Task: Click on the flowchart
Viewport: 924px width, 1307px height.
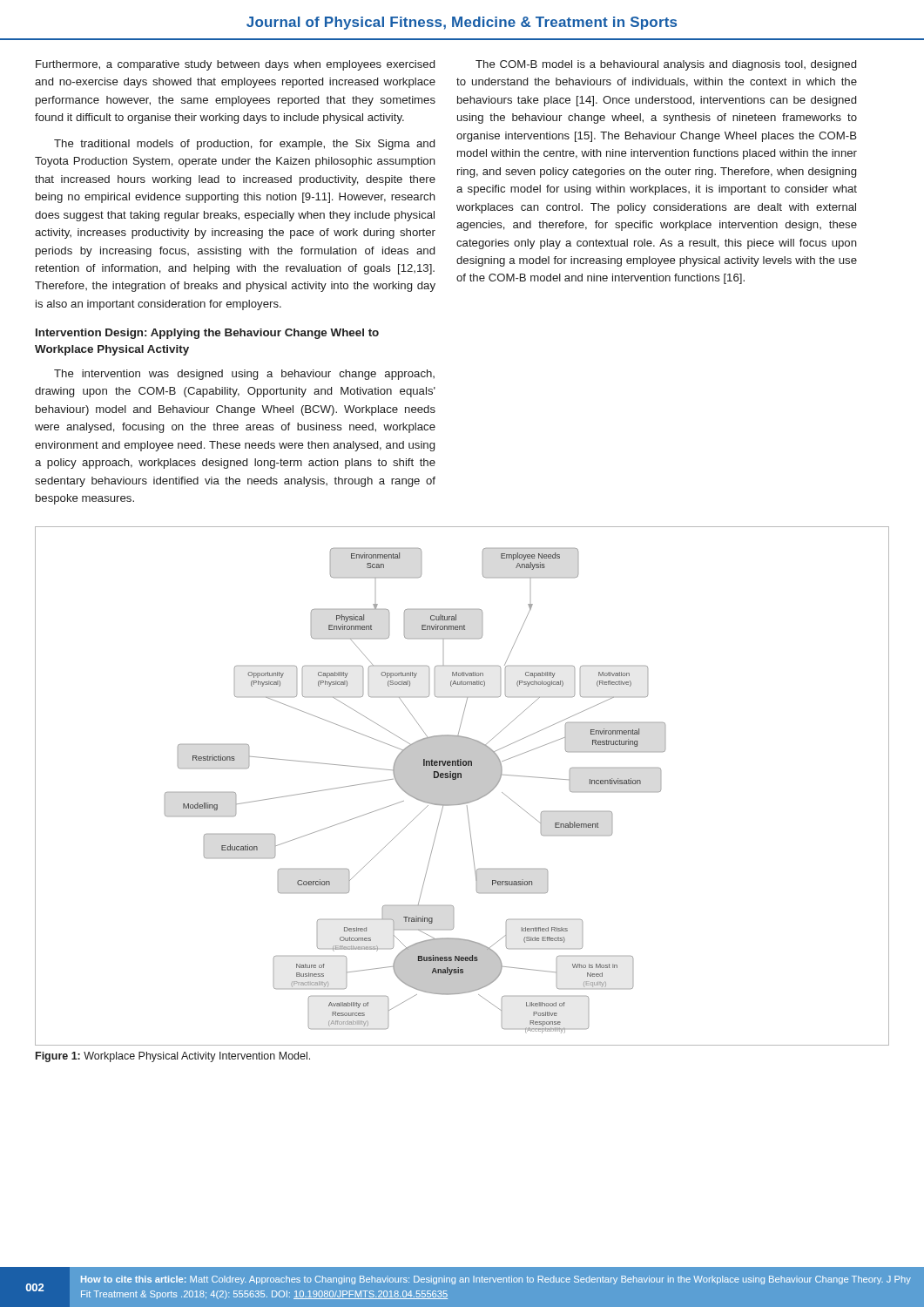Action: pos(462,786)
